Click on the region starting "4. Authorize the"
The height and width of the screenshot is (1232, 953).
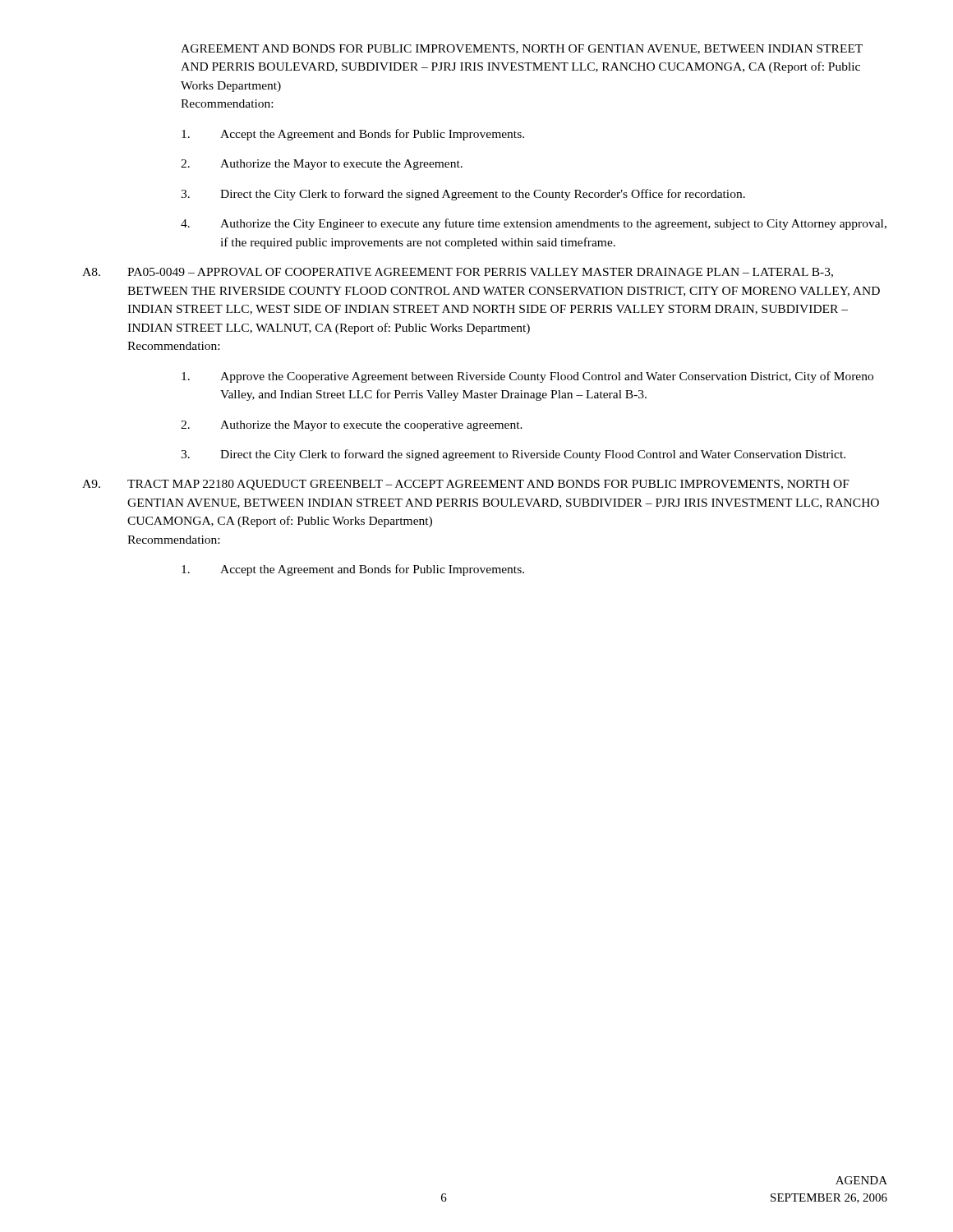click(x=534, y=233)
